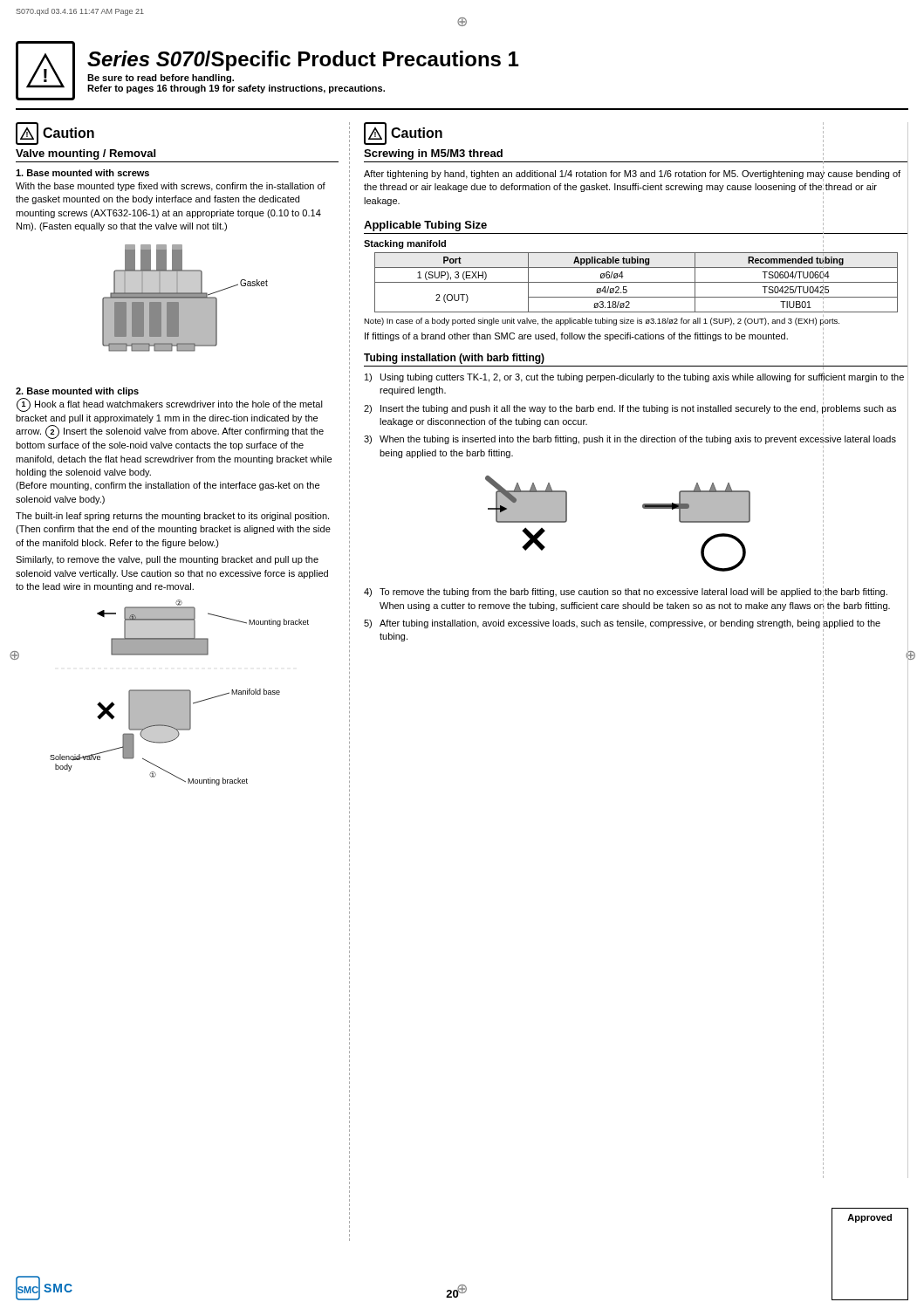Locate the text starting "Applicable Tubing Size"
924x1309 pixels.
pos(426,225)
